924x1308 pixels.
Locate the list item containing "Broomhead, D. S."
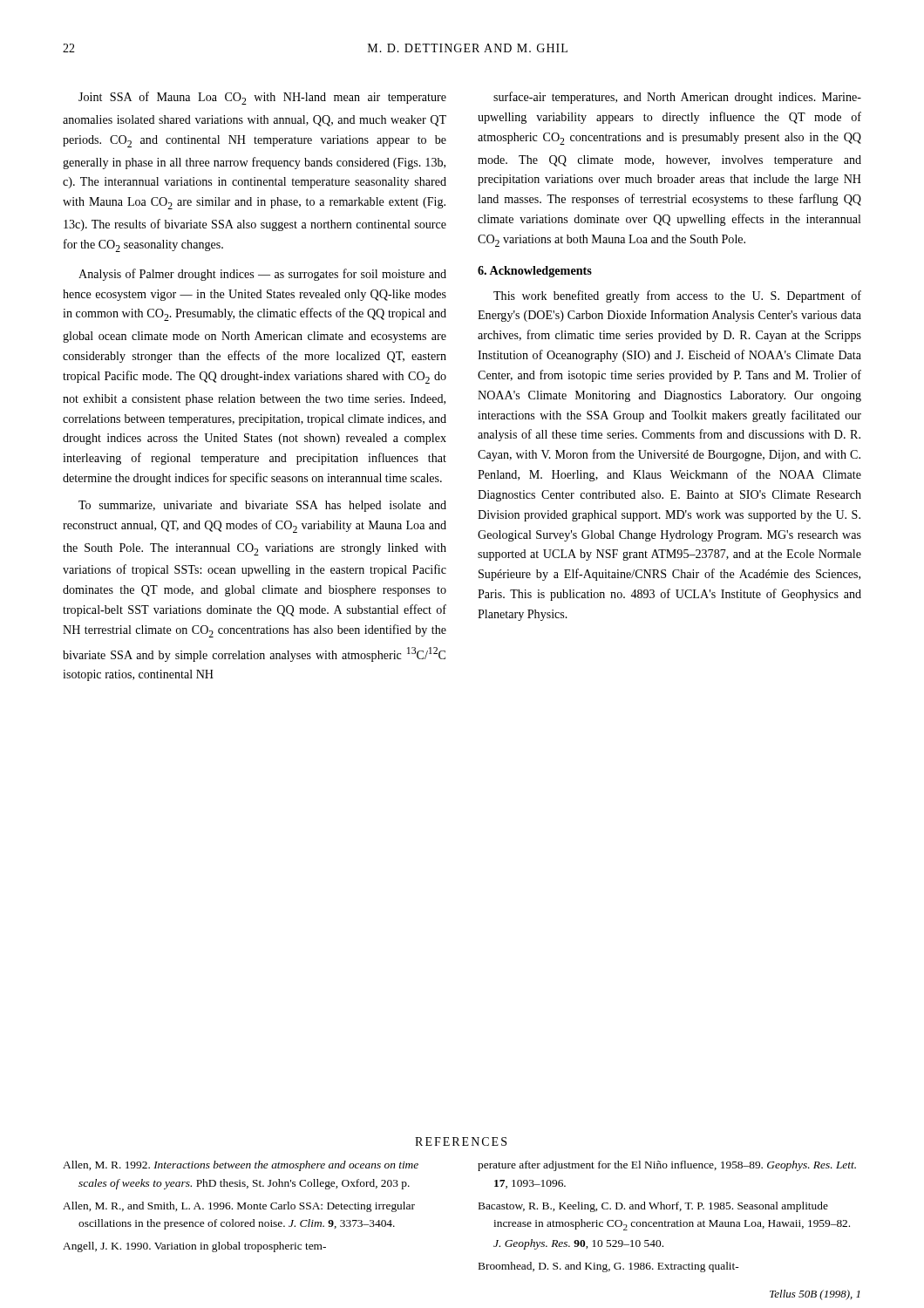(608, 1266)
